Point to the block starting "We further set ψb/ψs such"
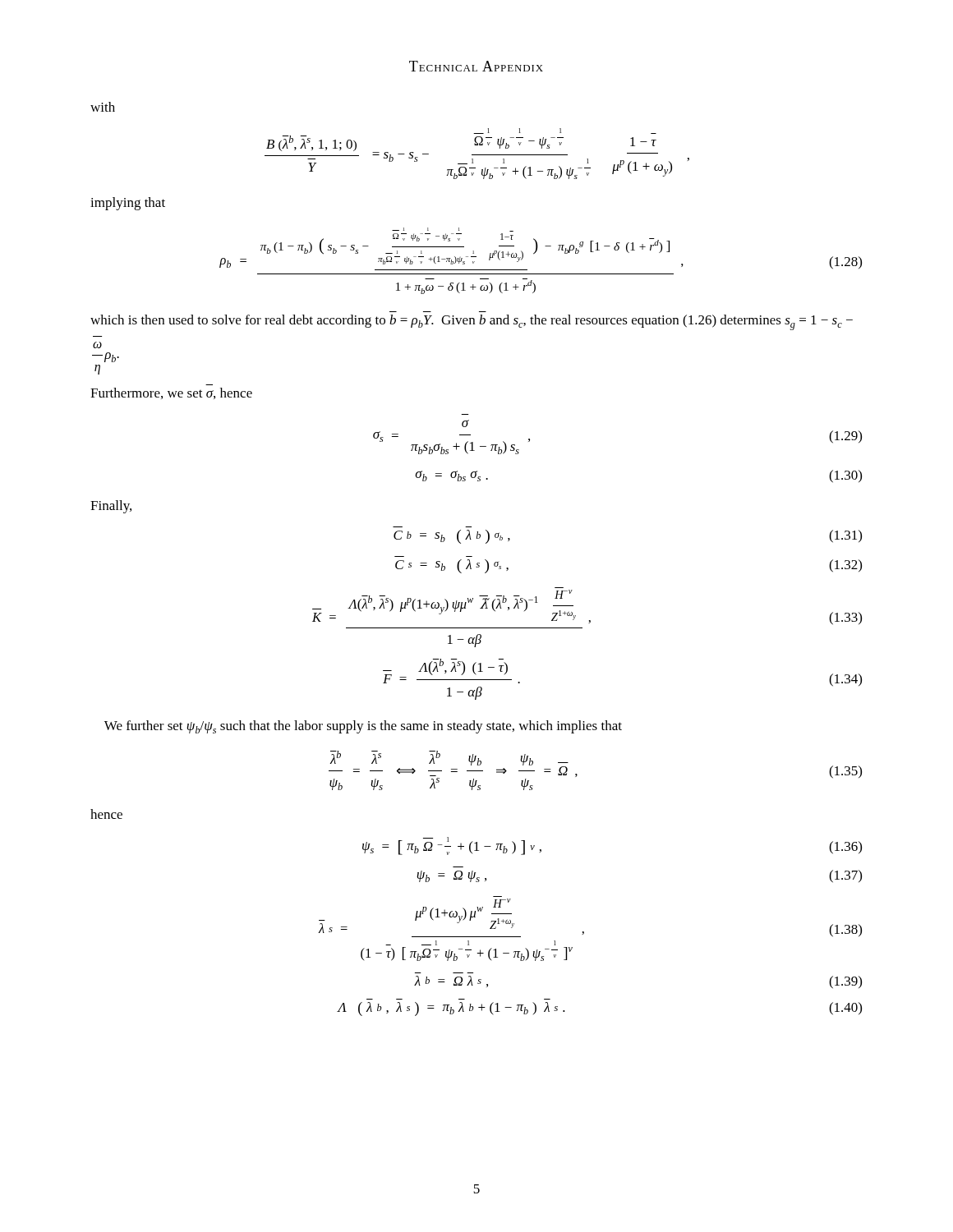Screen dimensions: 1232x953 [356, 727]
